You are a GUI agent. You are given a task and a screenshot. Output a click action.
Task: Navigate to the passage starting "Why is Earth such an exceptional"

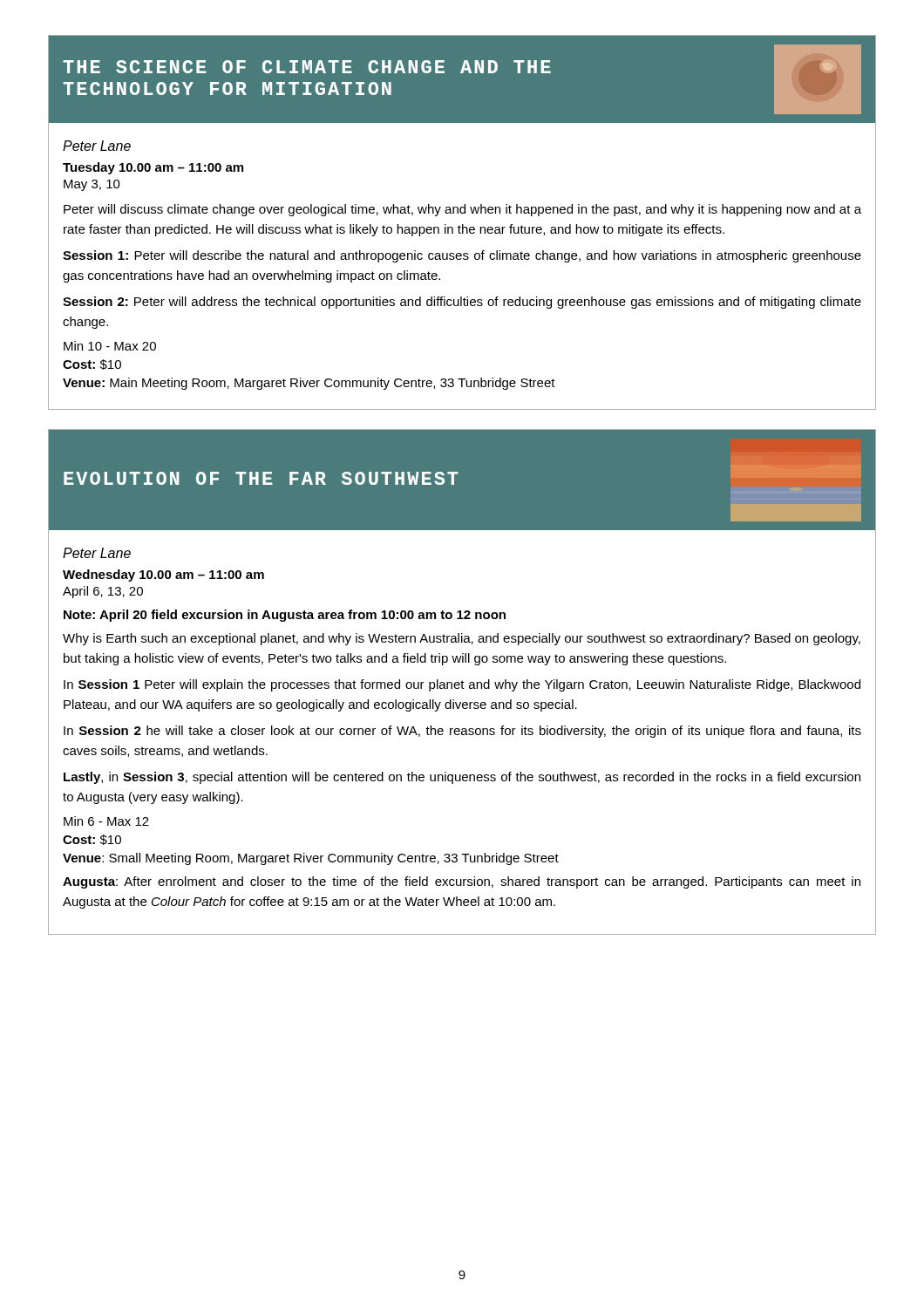pyautogui.click(x=462, y=648)
